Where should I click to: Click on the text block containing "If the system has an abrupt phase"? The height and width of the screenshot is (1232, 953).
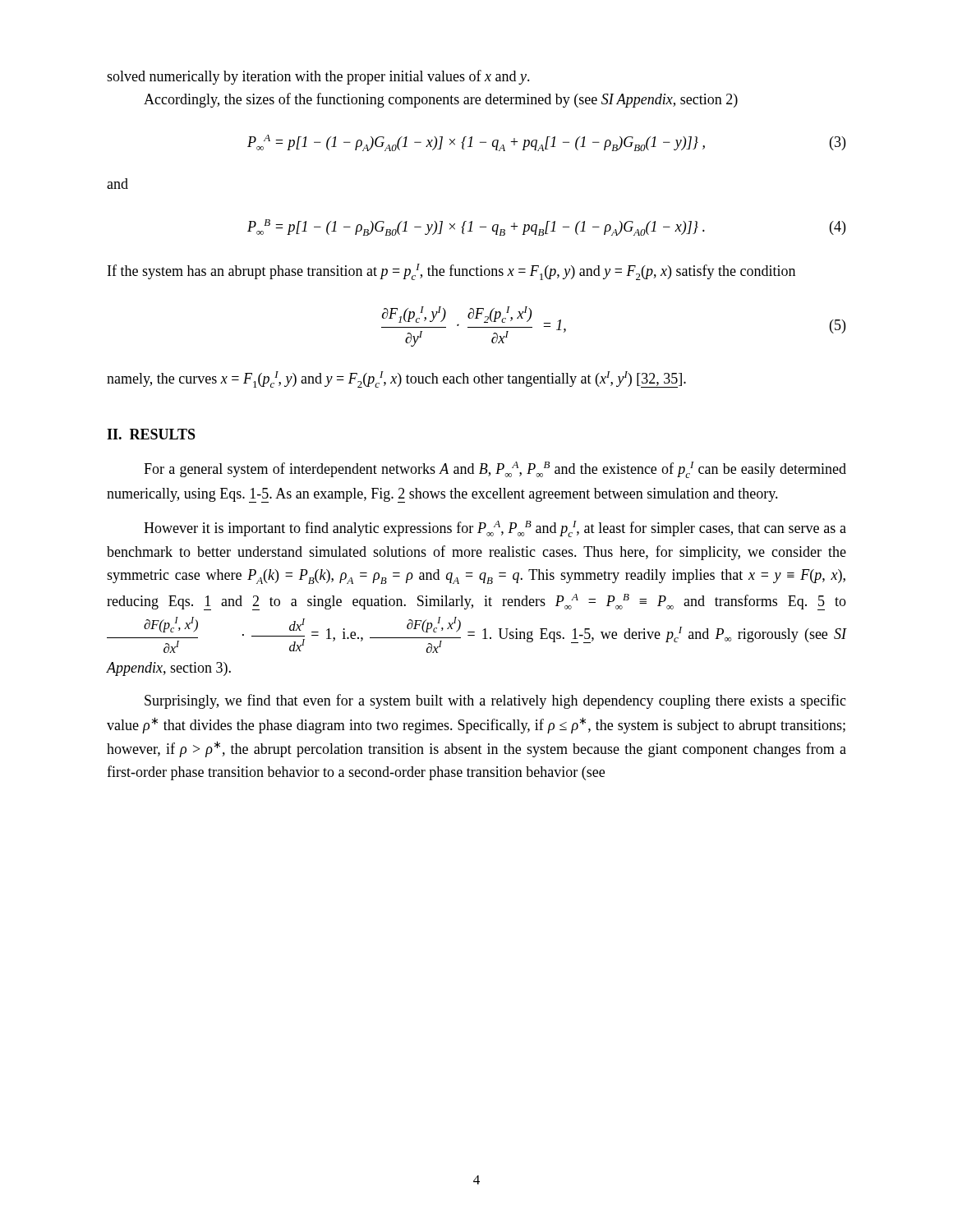coord(451,271)
